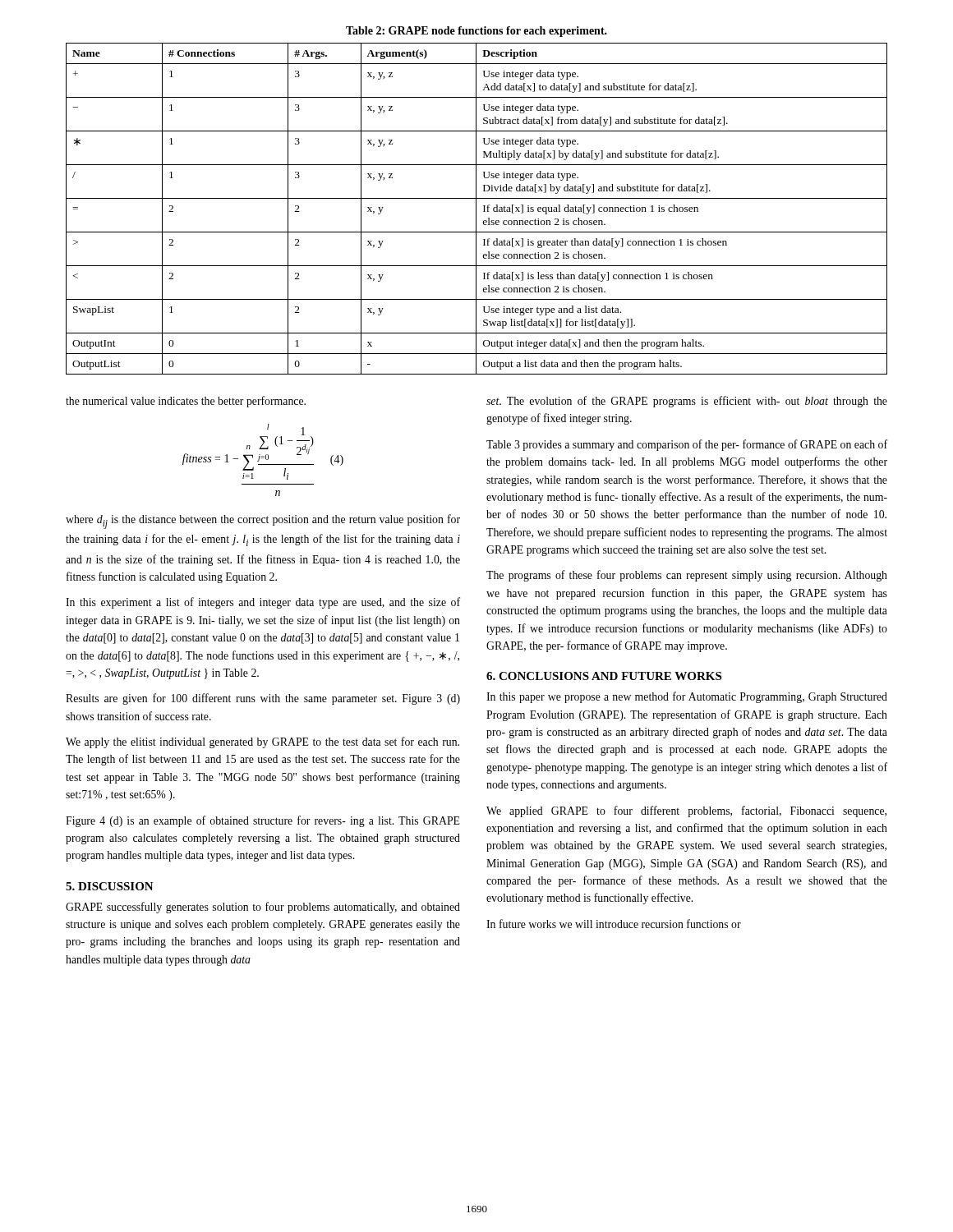Where is the passage that starts "Figure 4 (d) is an example of obtained"?

[x=263, y=838]
